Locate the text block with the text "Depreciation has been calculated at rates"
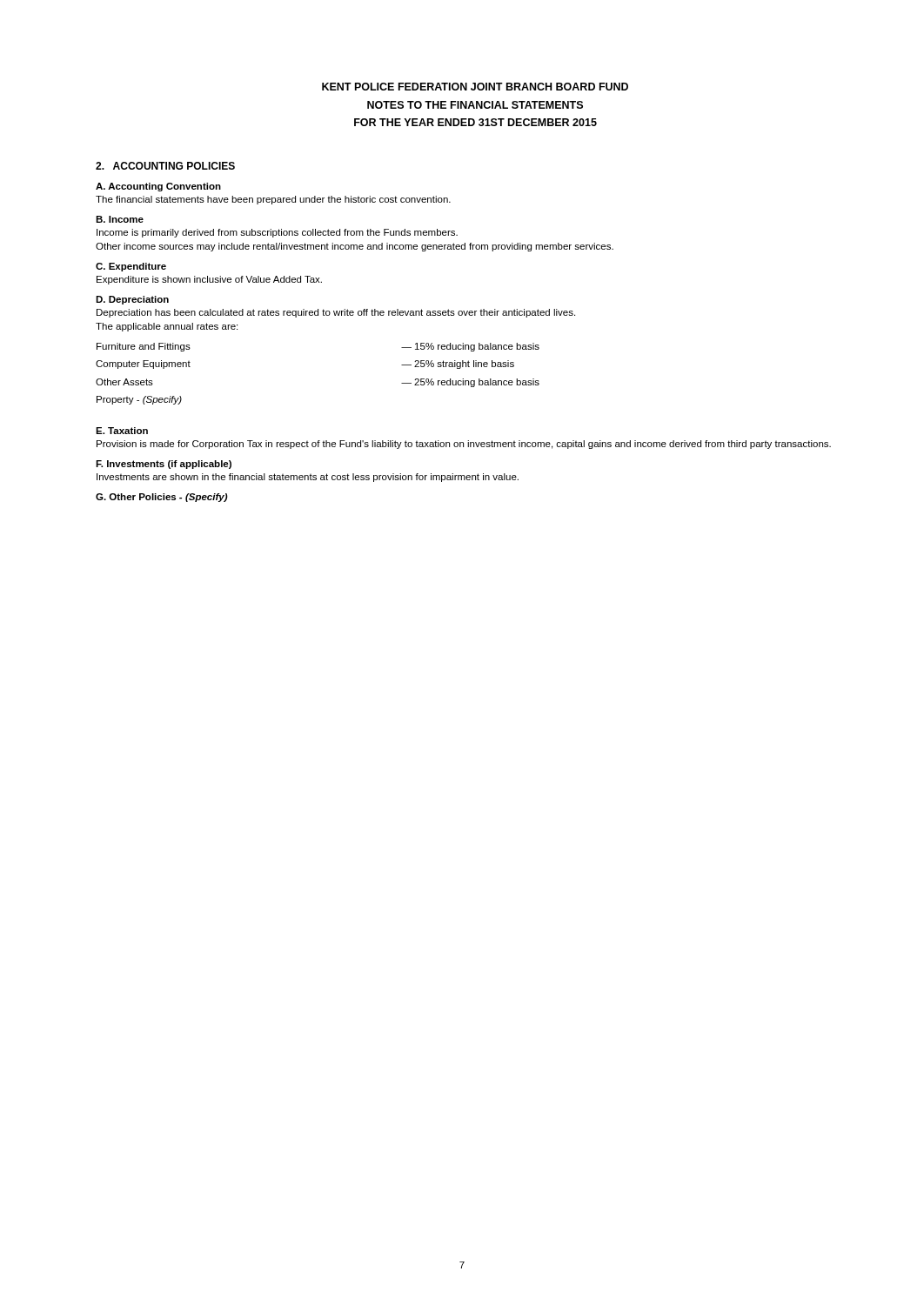 tap(336, 319)
